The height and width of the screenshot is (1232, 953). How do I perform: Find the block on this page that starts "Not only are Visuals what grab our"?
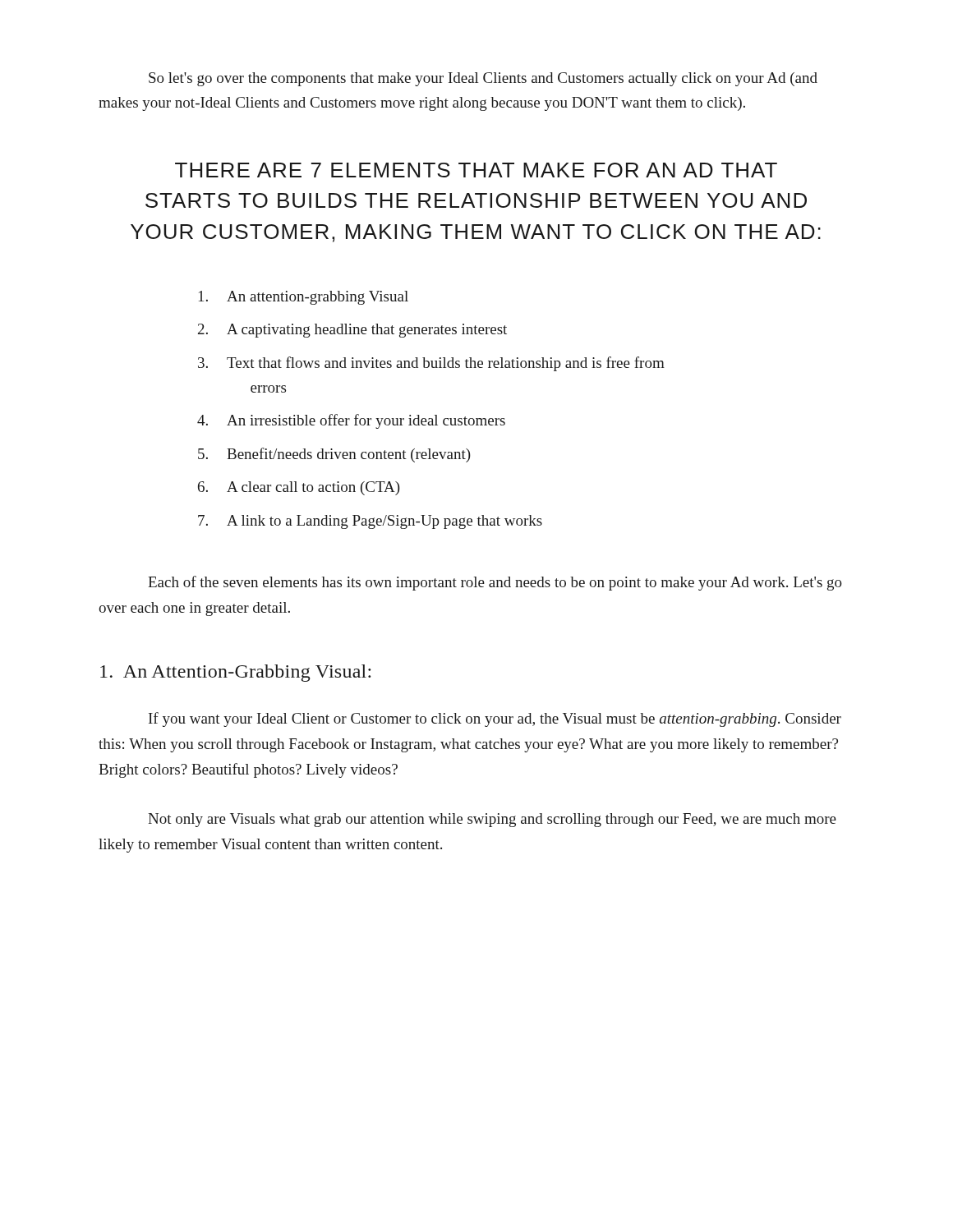[467, 831]
